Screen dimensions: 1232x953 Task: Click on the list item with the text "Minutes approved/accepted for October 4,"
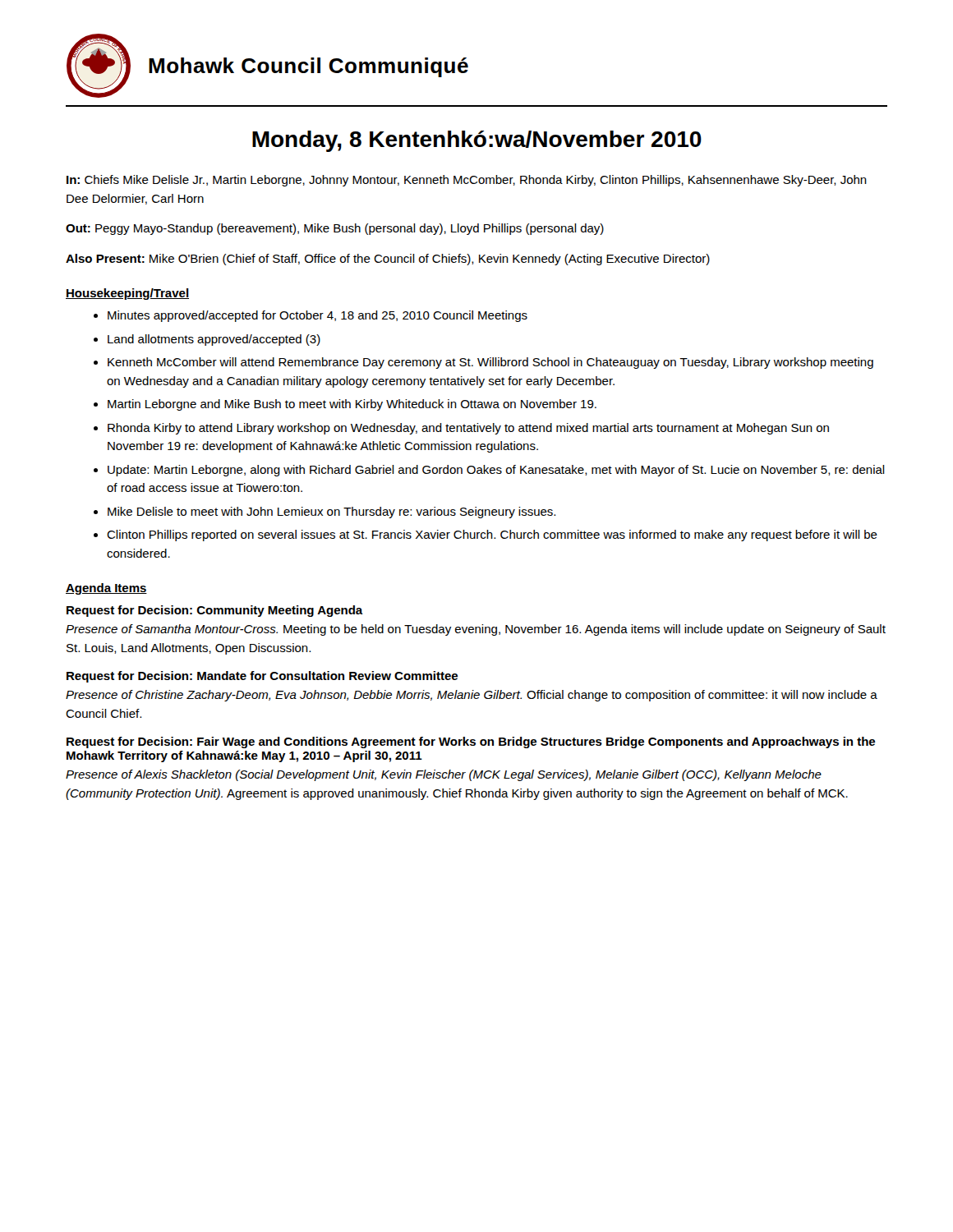(317, 315)
